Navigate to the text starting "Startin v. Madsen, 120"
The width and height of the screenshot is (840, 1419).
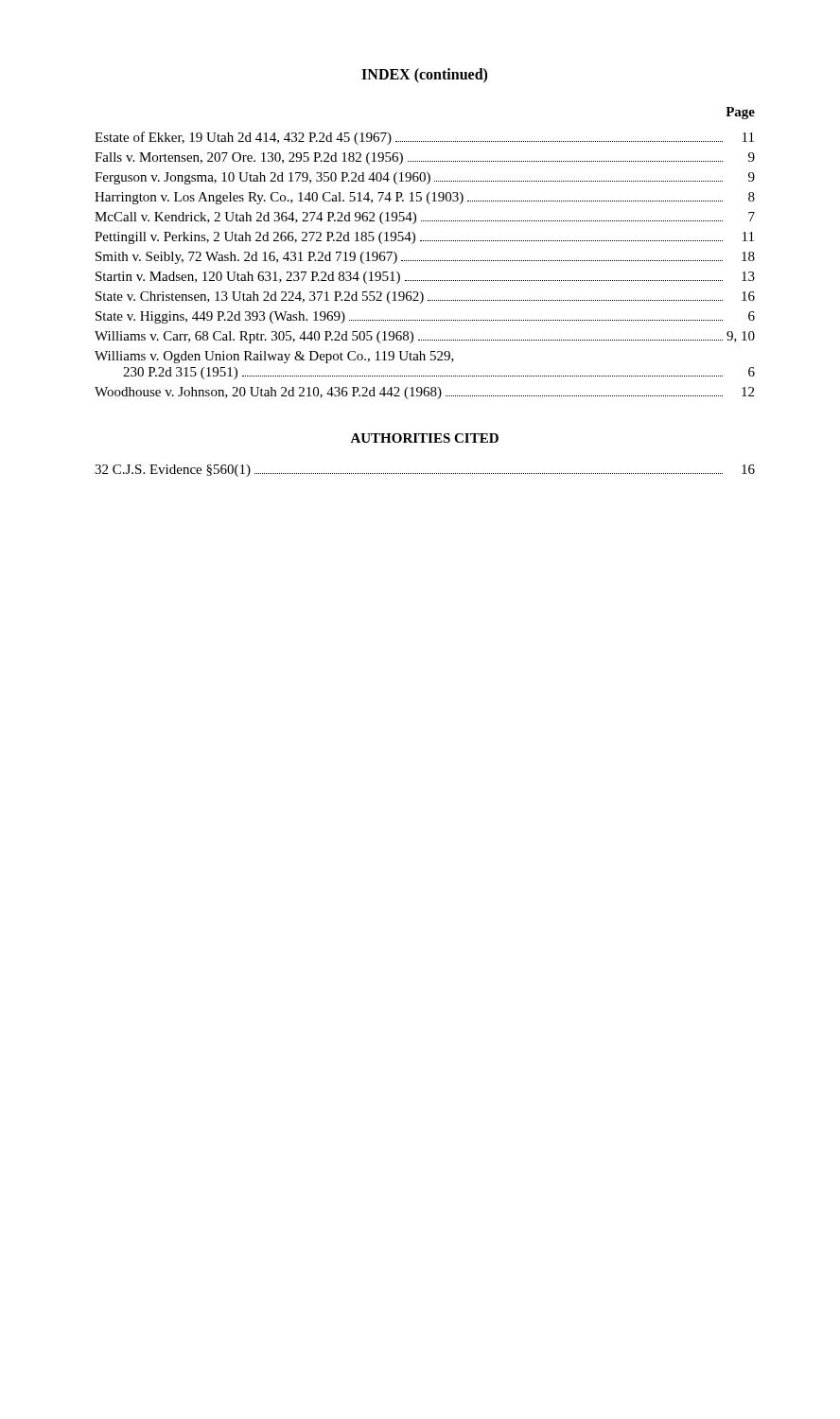425,277
